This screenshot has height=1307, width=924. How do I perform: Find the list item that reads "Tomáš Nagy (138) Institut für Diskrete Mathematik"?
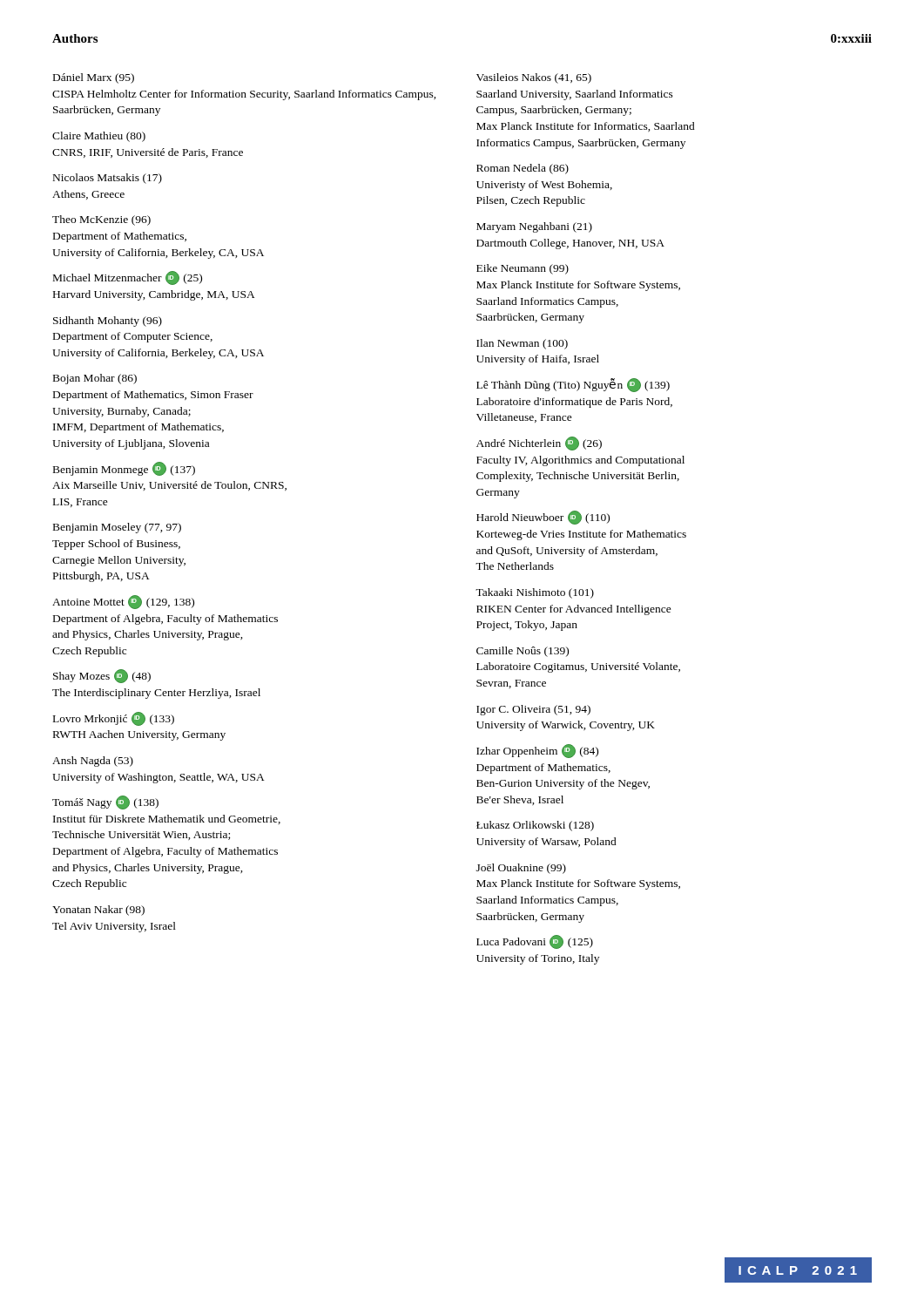[x=167, y=843]
